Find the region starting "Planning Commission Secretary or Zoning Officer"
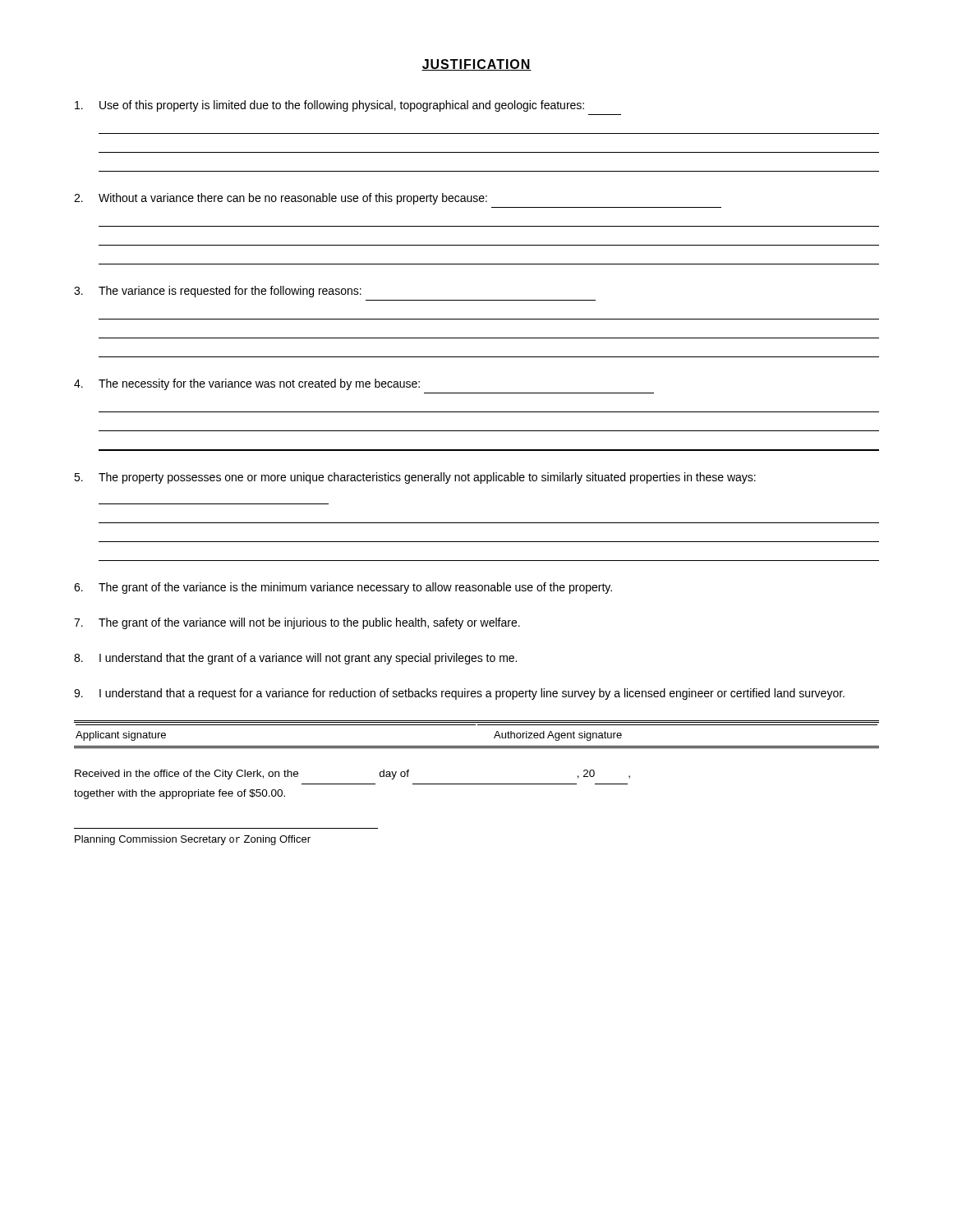This screenshot has height=1232, width=953. coord(226,837)
